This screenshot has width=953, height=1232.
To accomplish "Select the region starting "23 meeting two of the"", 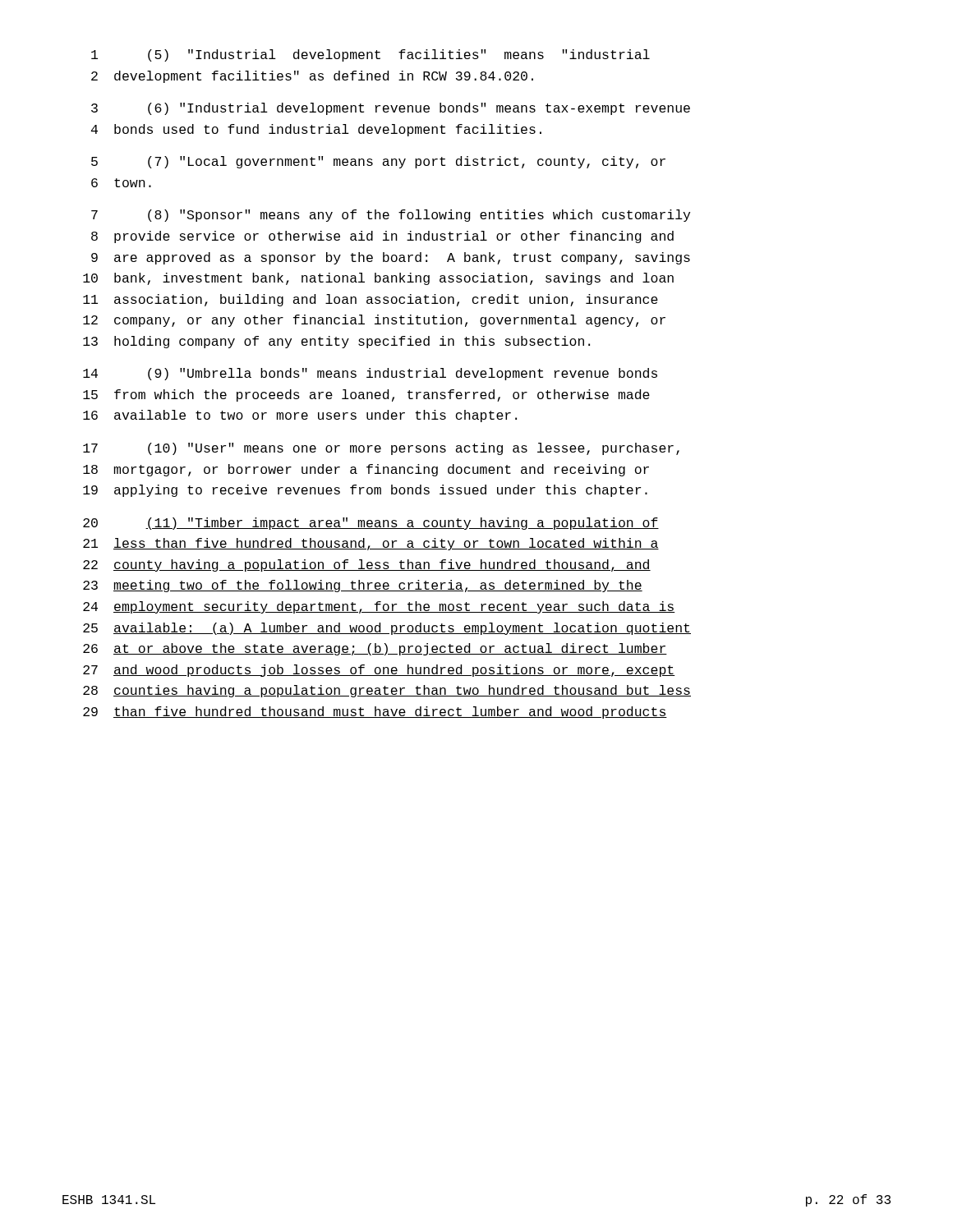I will point(476,587).
